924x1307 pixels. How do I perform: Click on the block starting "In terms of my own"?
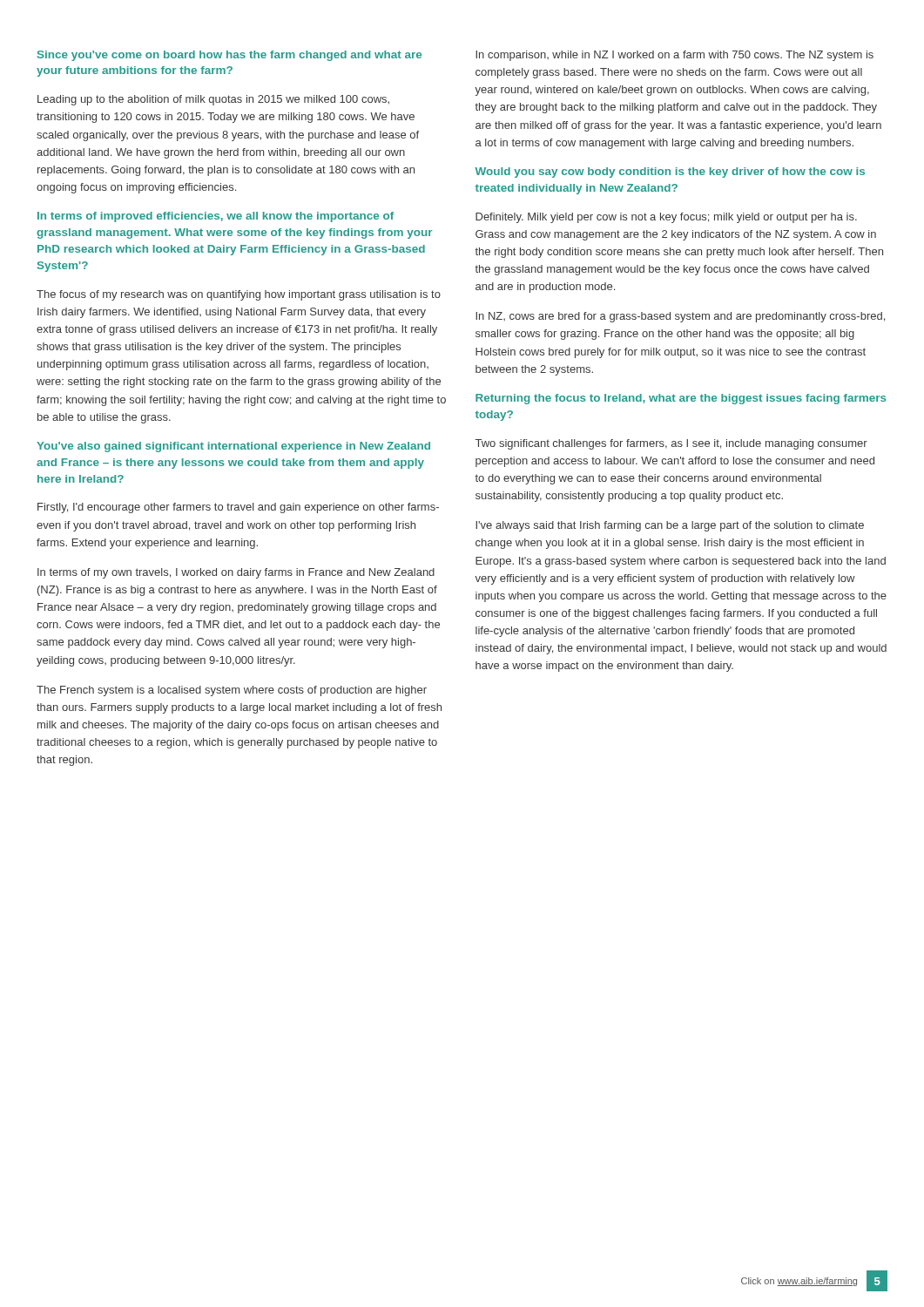tap(243, 616)
